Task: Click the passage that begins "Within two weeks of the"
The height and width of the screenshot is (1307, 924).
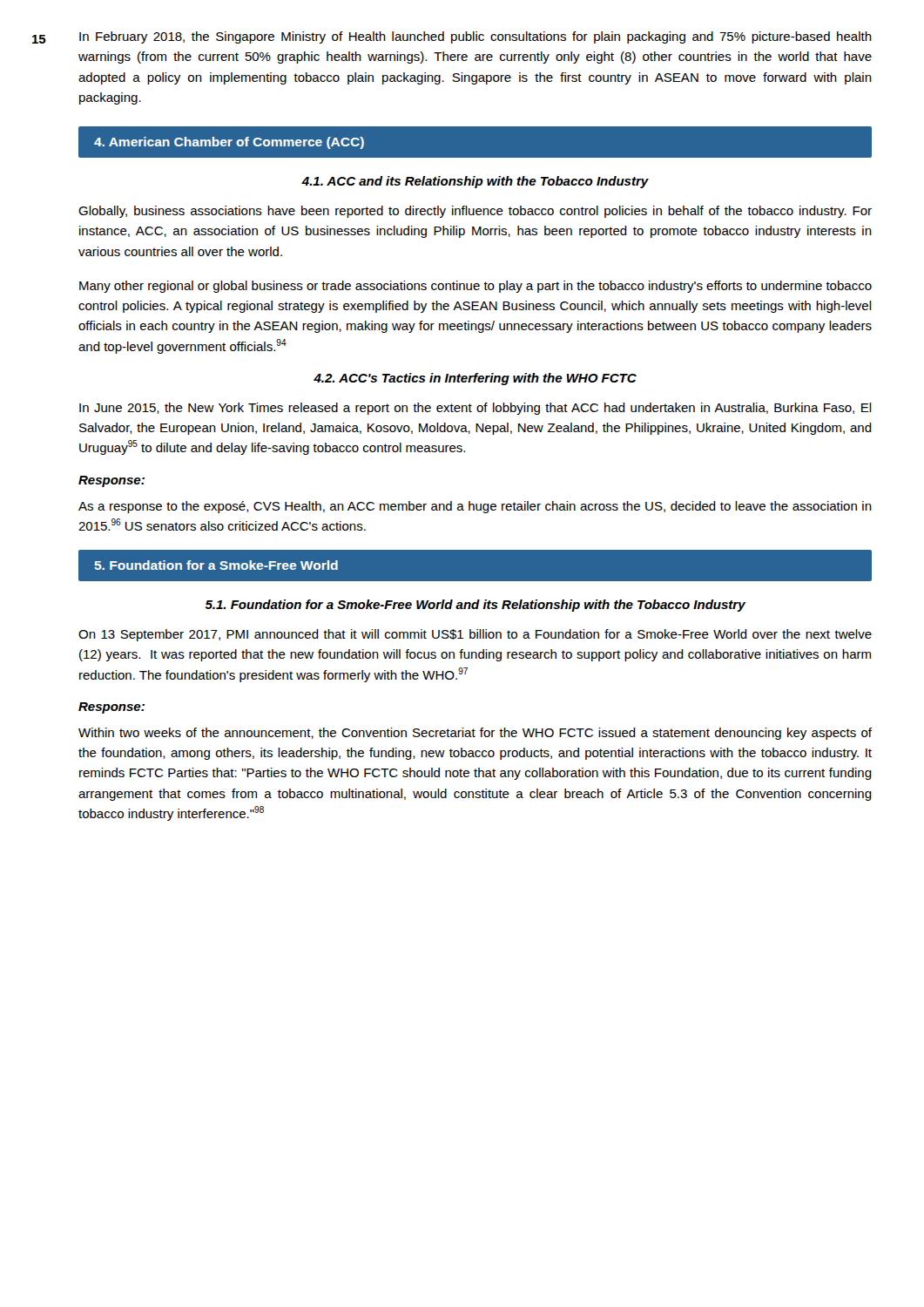Action: [475, 773]
